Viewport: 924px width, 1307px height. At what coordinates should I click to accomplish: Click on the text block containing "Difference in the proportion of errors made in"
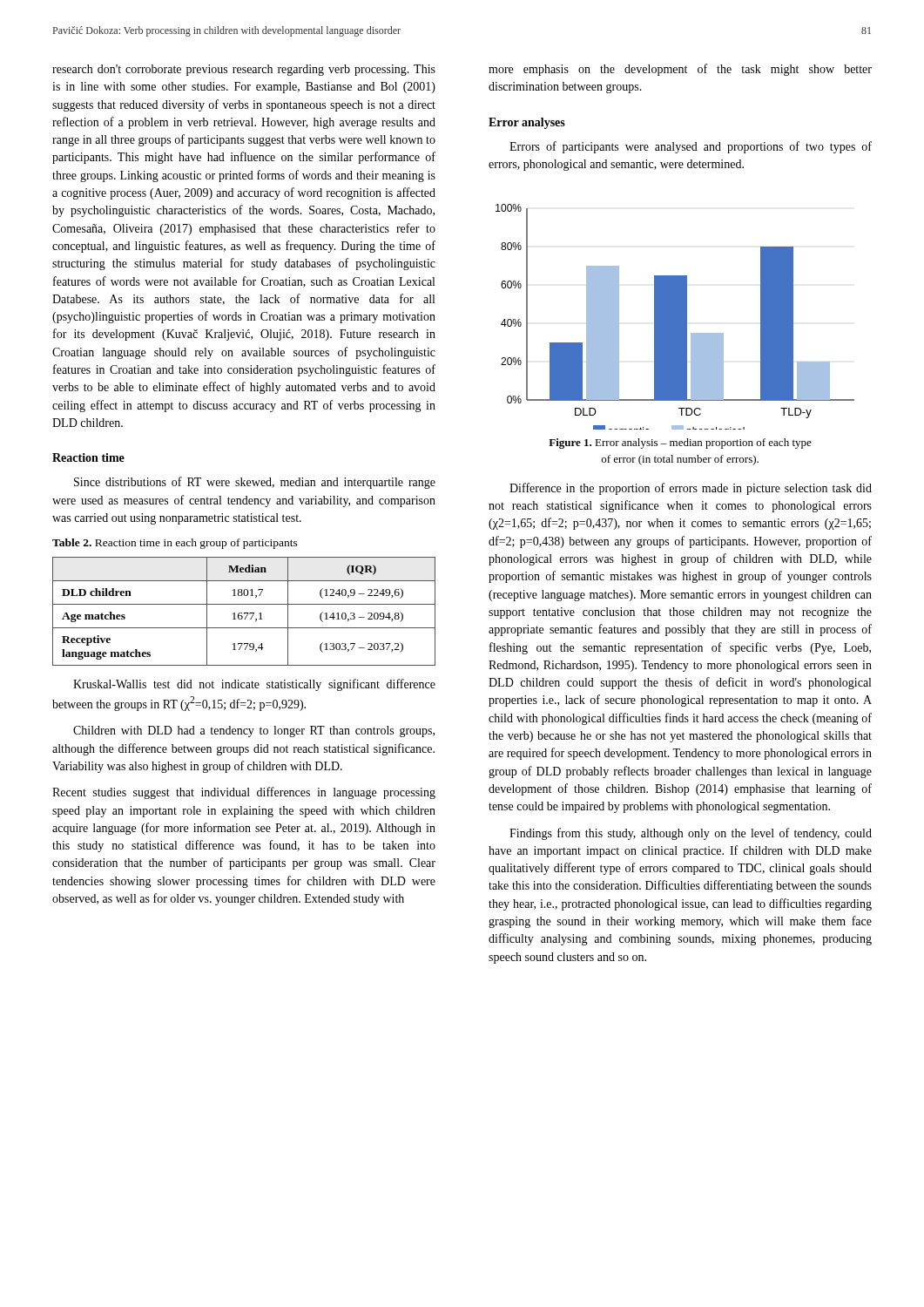tap(680, 723)
